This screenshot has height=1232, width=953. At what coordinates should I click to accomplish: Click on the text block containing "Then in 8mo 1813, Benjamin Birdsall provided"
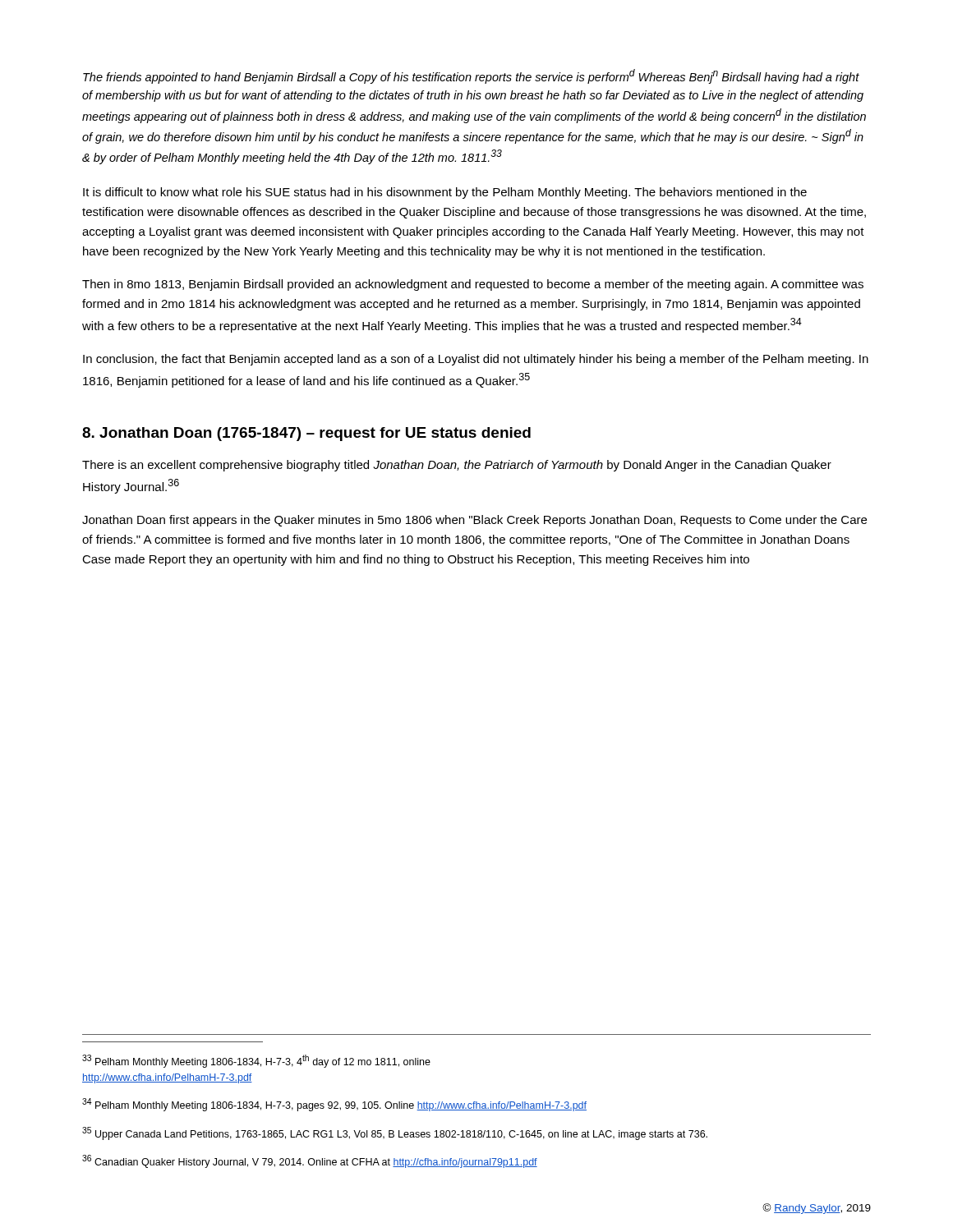pos(476,305)
